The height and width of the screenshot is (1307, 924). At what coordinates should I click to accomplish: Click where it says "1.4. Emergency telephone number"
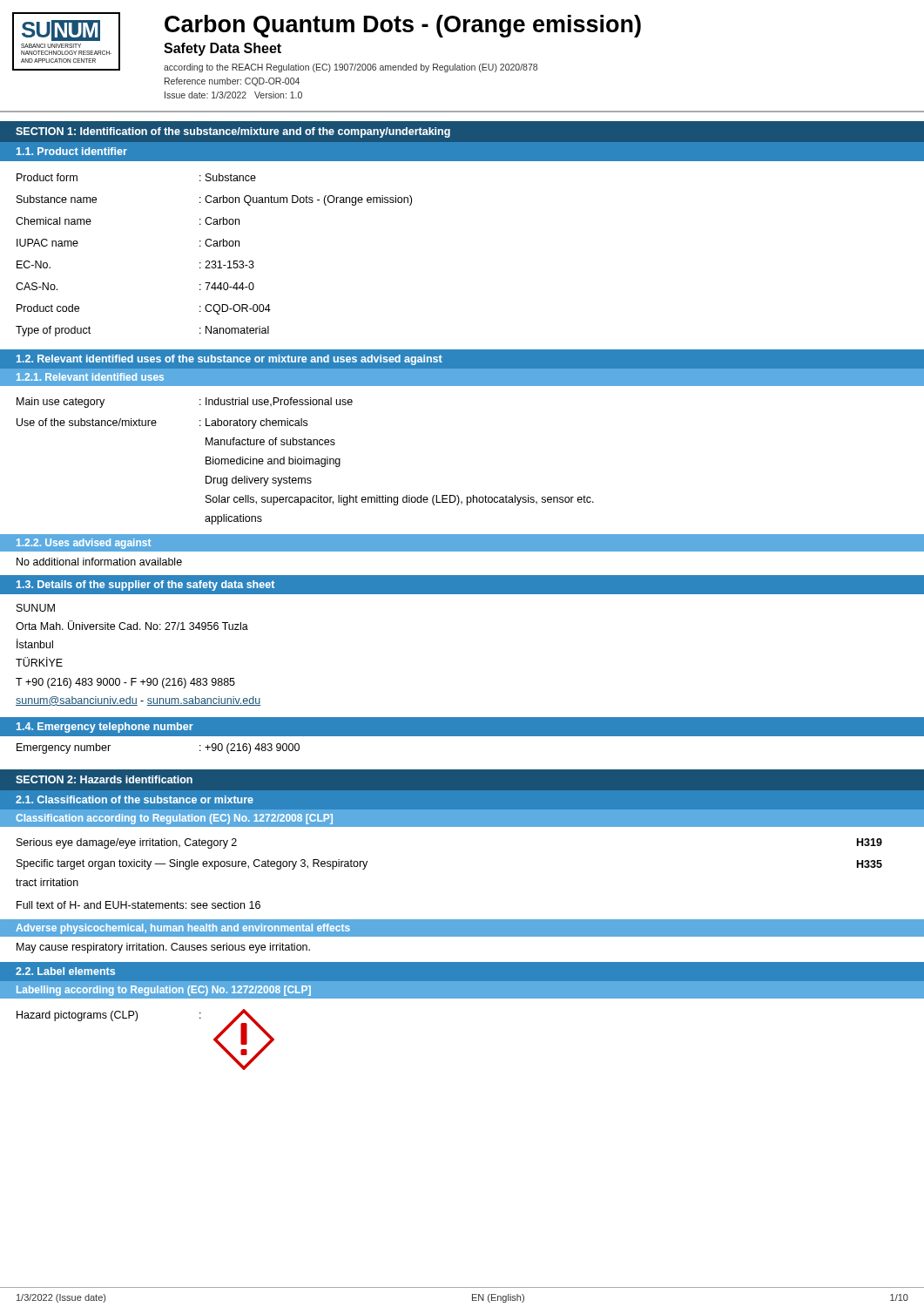point(104,727)
